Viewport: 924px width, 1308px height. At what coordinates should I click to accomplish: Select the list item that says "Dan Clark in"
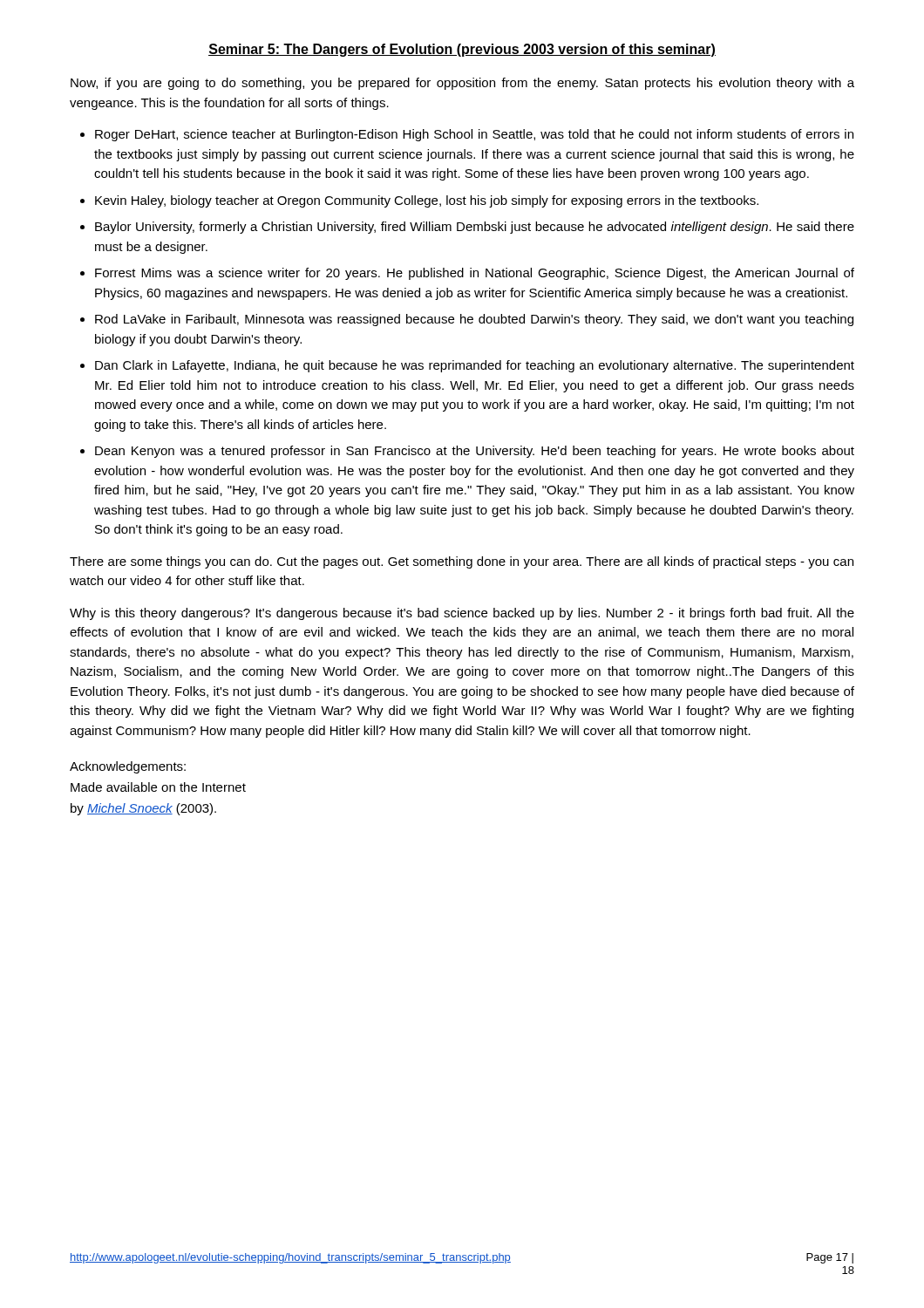coord(474,394)
